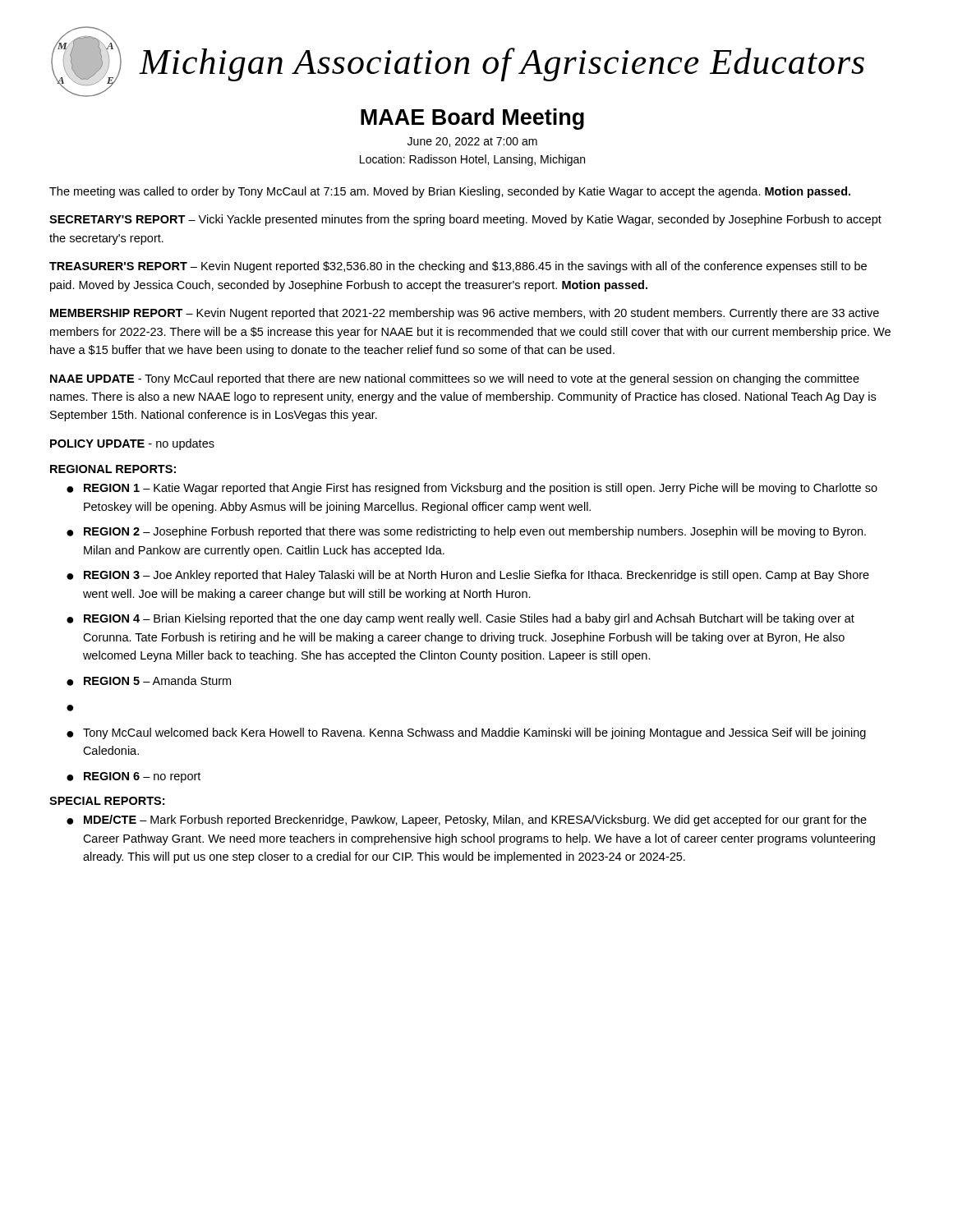Point to the text starting "June 20, 2022 at 7:00"
Screen dimensions: 1232x953
tap(472, 150)
